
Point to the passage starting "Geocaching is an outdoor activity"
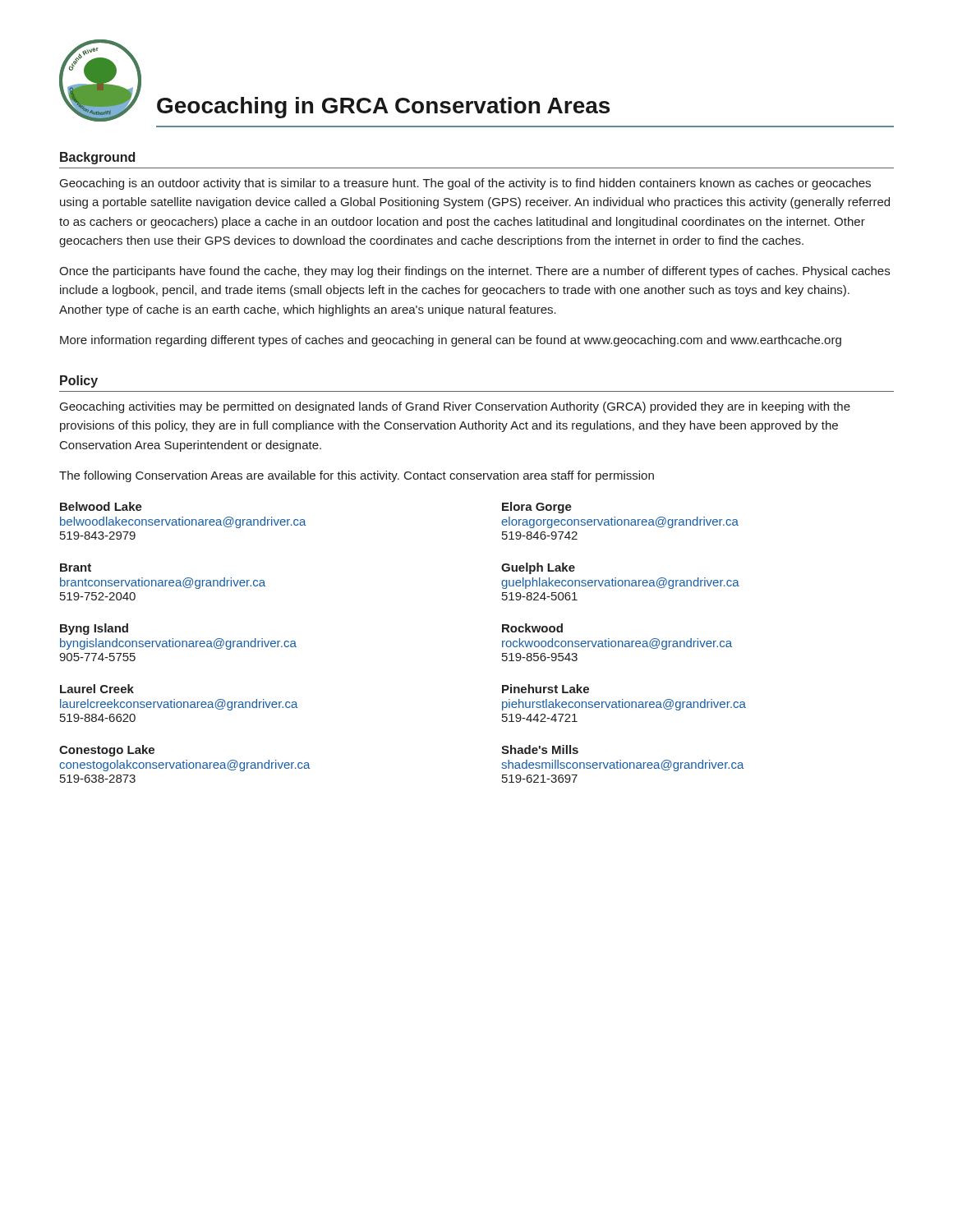475,211
